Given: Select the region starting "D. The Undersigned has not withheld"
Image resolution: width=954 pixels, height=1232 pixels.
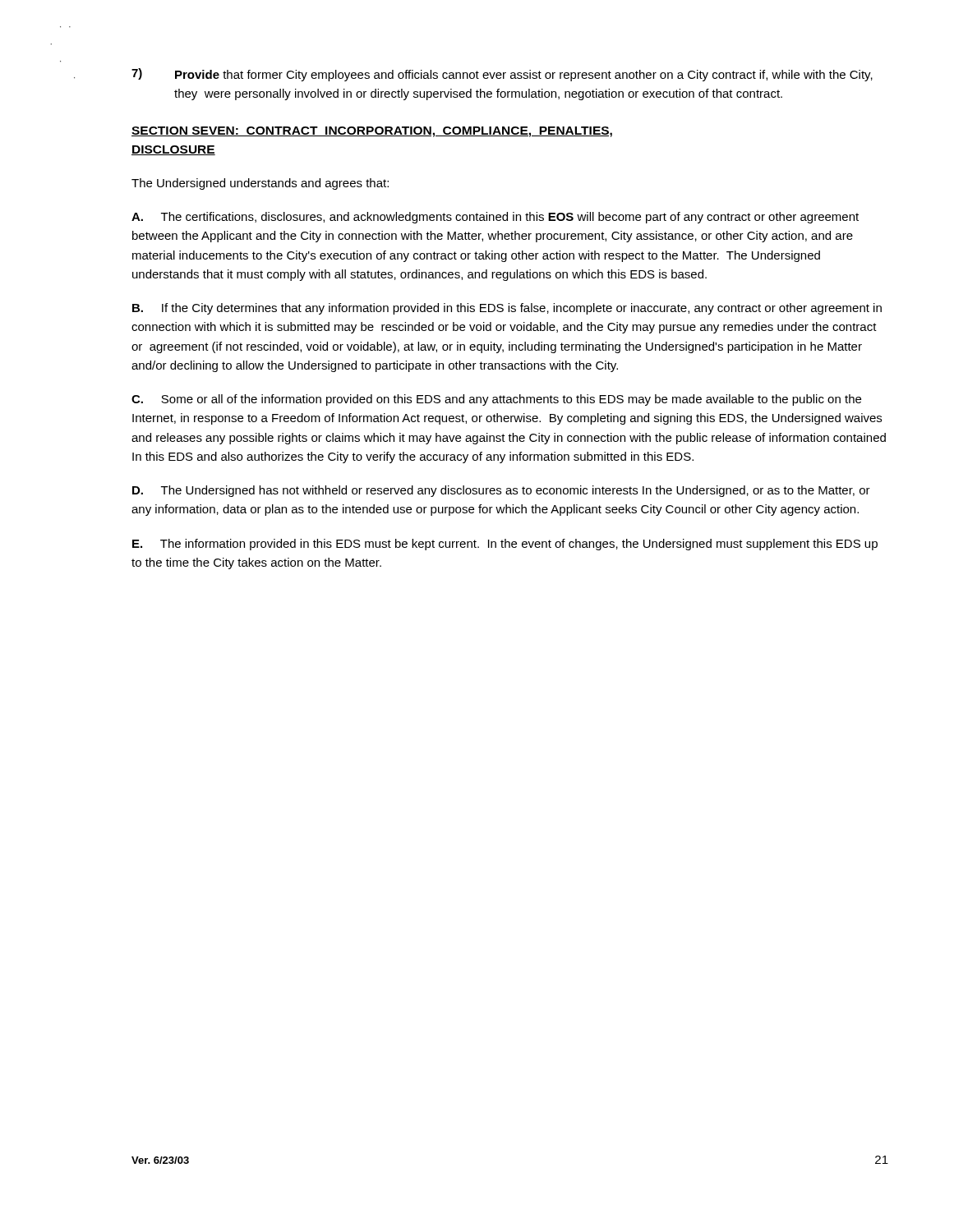Looking at the screenshot, I should click(501, 499).
